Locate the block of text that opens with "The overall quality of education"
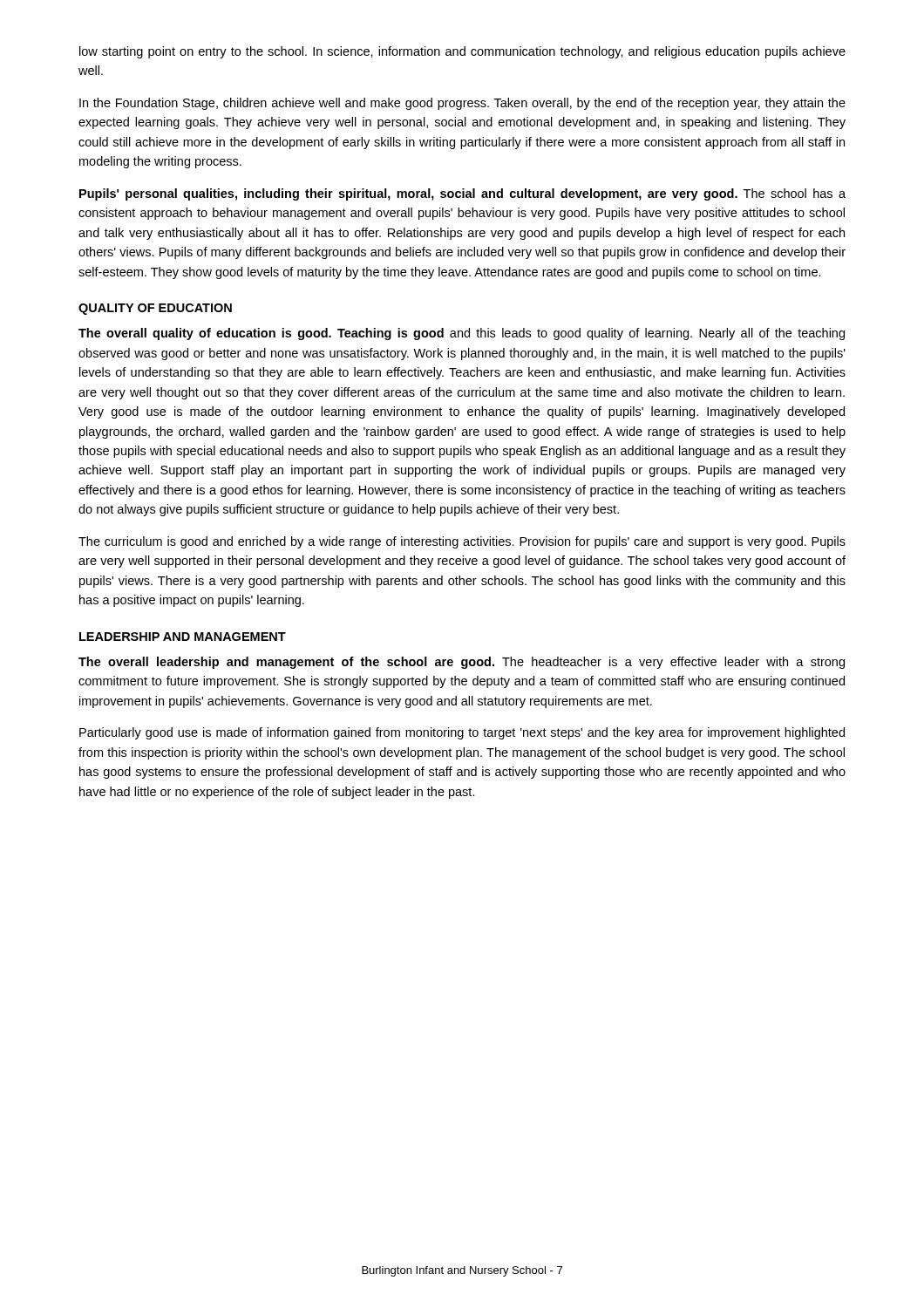The width and height of the screenshot is (924, 1308). pyautogui.click(x=462, y=421)
